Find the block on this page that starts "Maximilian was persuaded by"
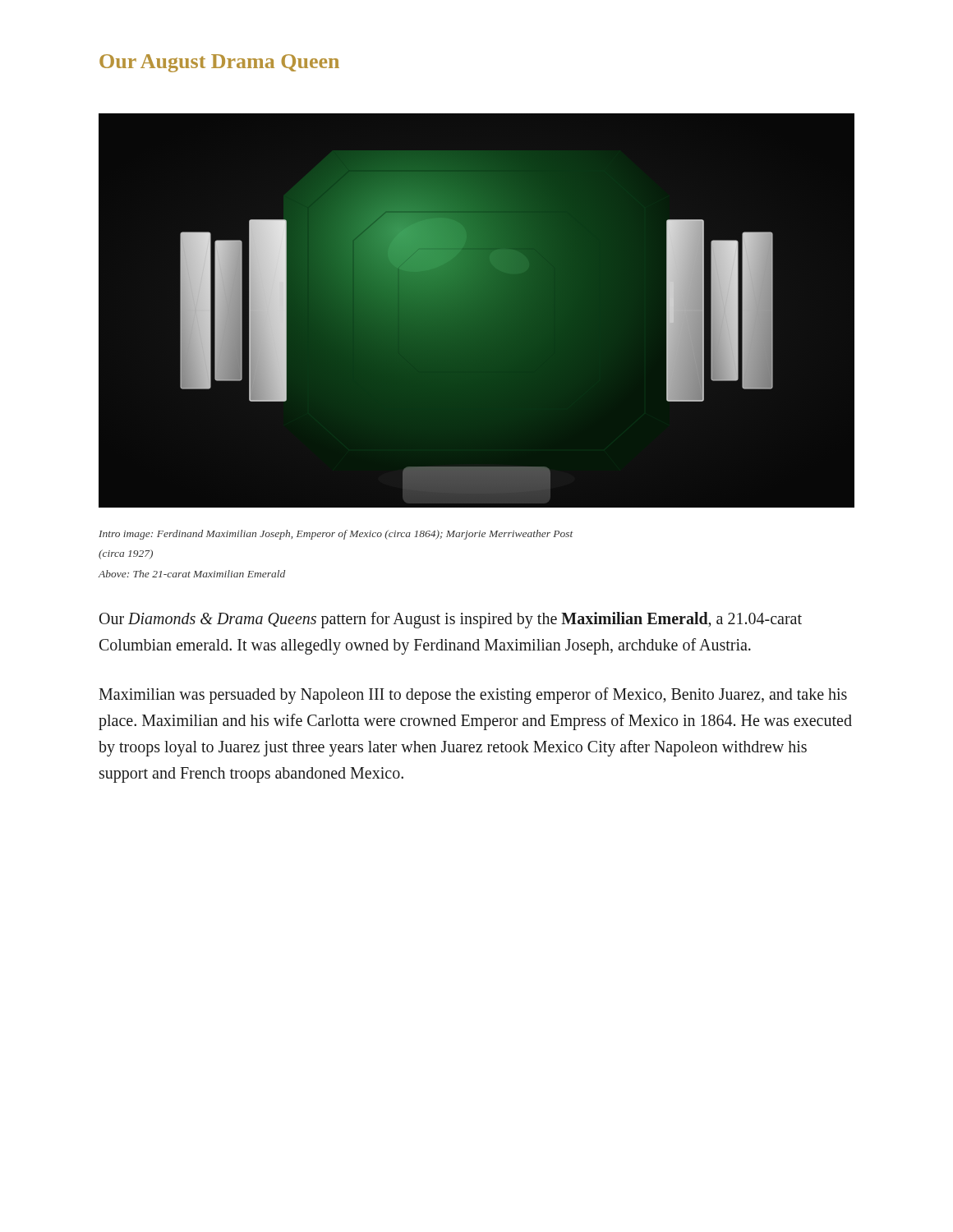The width and height of the screenshot is (953, 1232). (x=475, y=733)
